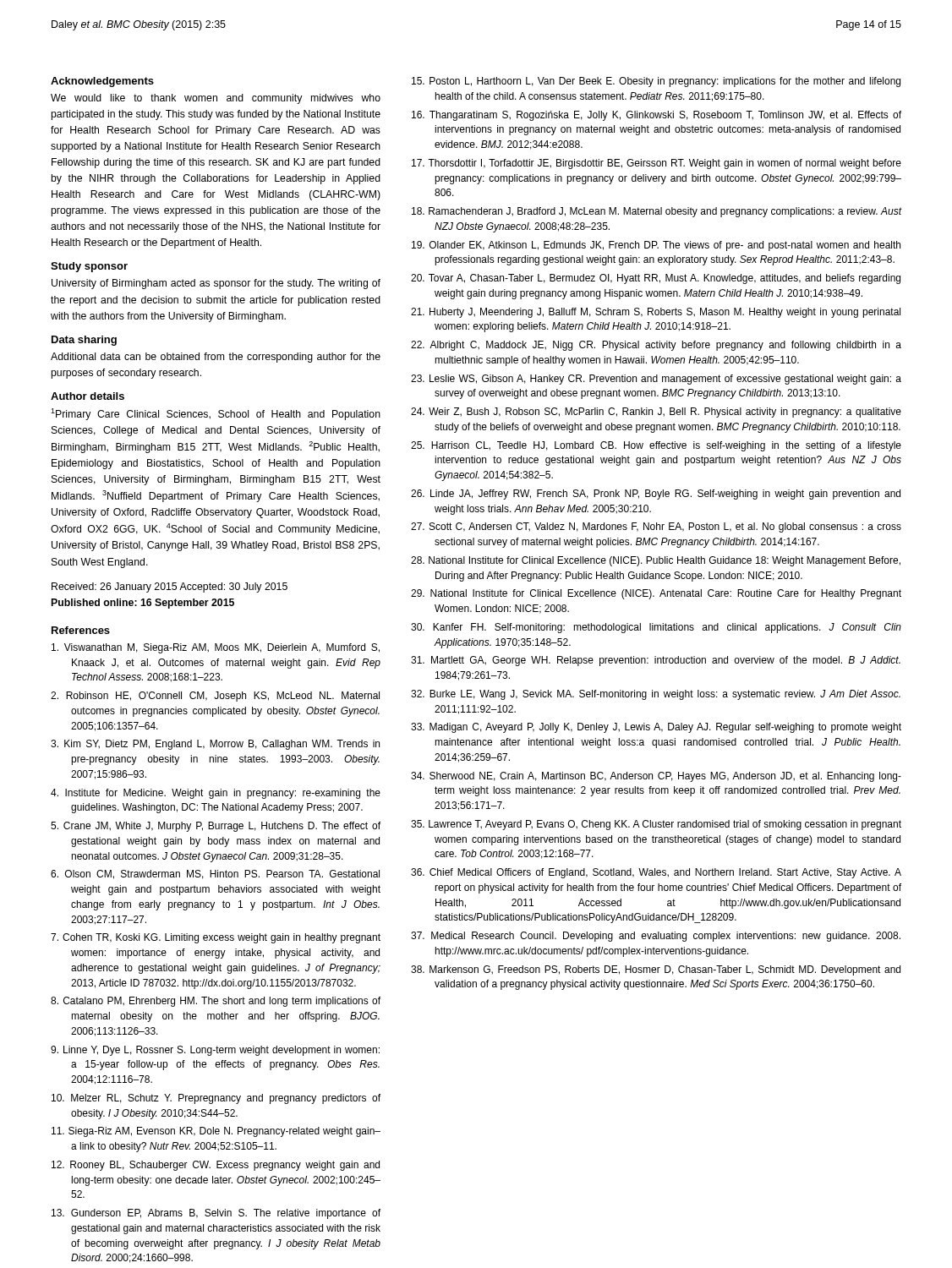
Task: Locate the block of text that opens with "8. Catalano PM,"
Action: (216, 1016)
